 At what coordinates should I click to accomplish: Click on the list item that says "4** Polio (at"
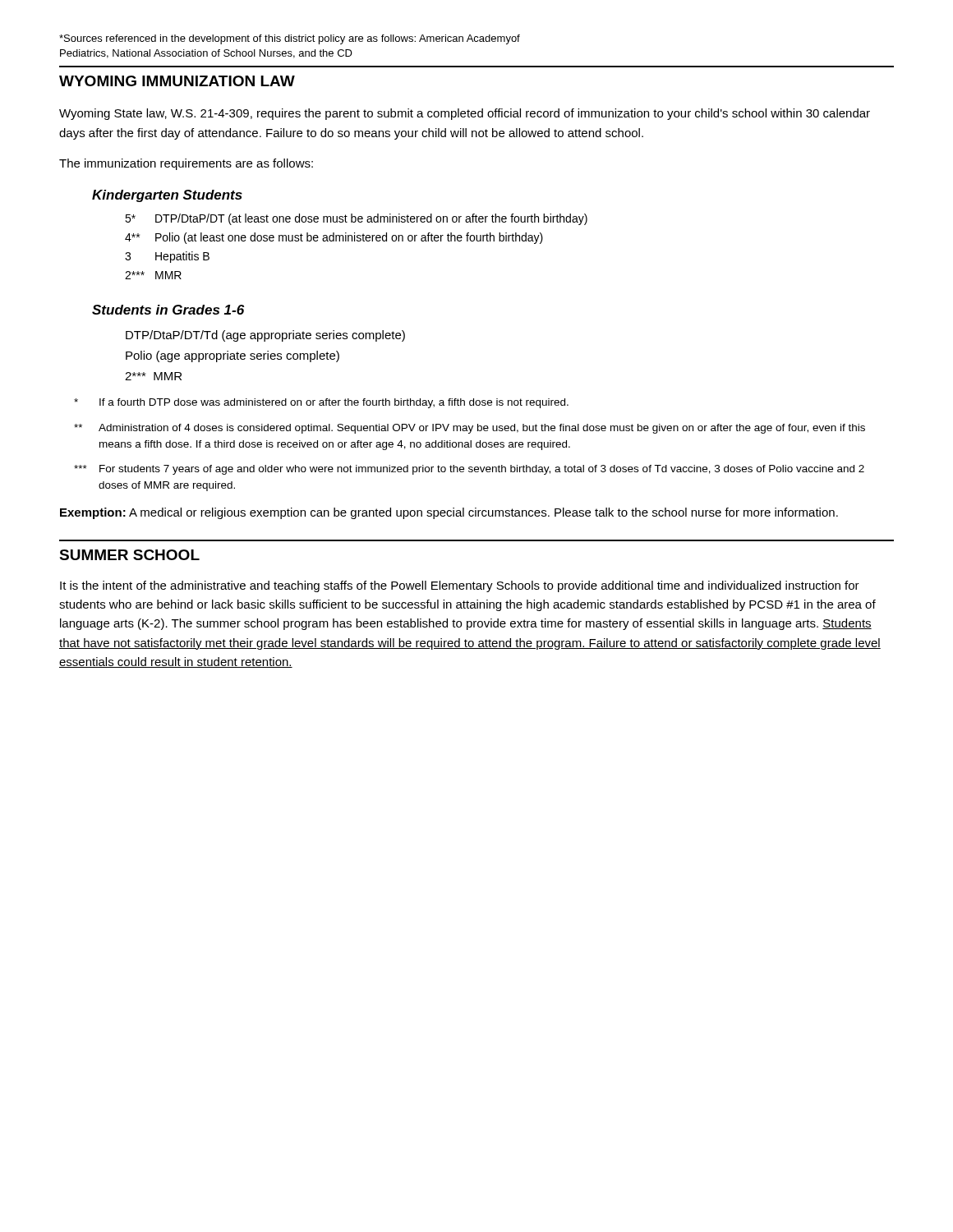coord(509,238)
